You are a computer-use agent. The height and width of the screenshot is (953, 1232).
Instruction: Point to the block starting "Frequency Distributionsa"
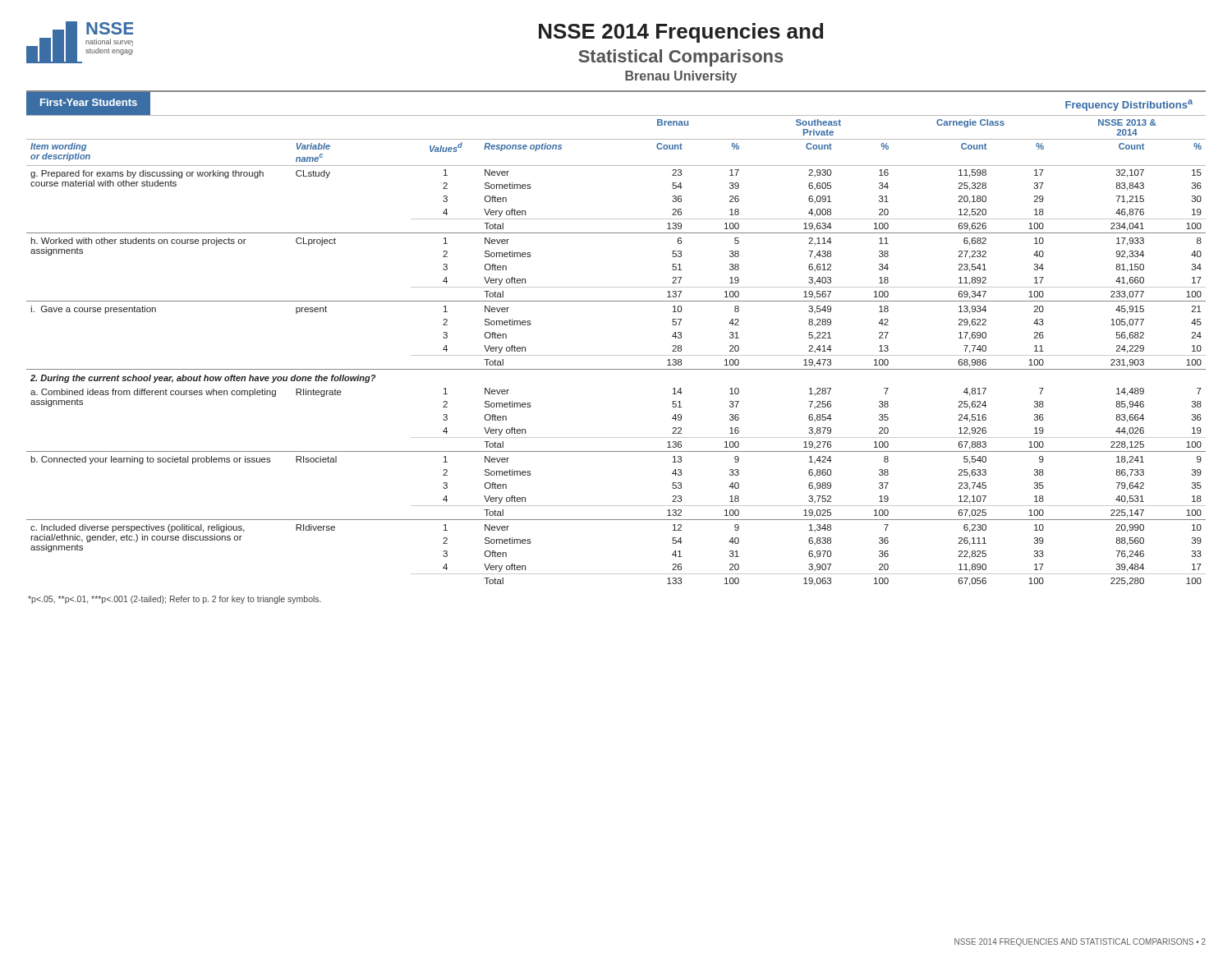1129,104
